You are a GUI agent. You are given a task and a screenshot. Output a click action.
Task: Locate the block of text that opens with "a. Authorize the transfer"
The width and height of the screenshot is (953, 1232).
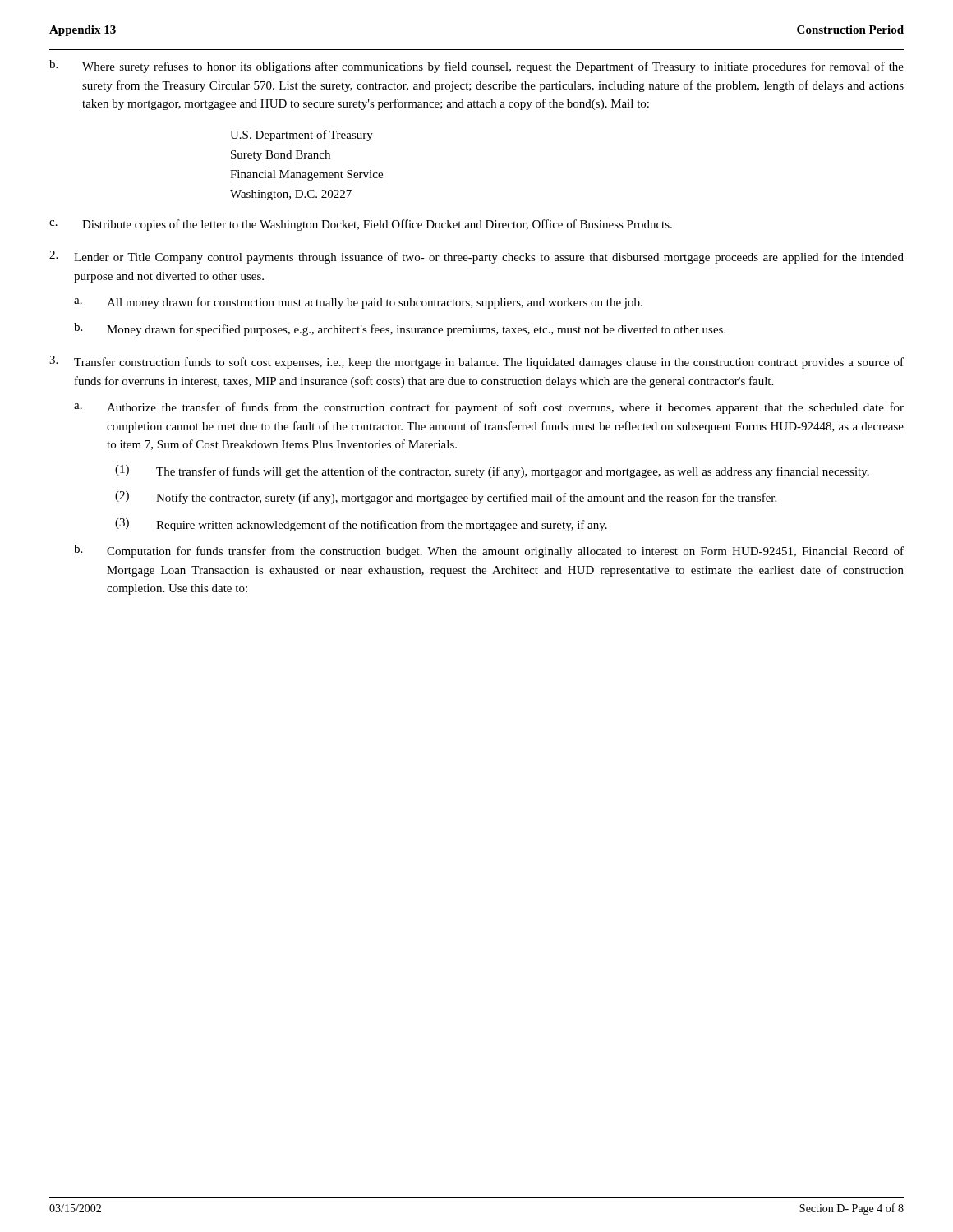point(489,426)
